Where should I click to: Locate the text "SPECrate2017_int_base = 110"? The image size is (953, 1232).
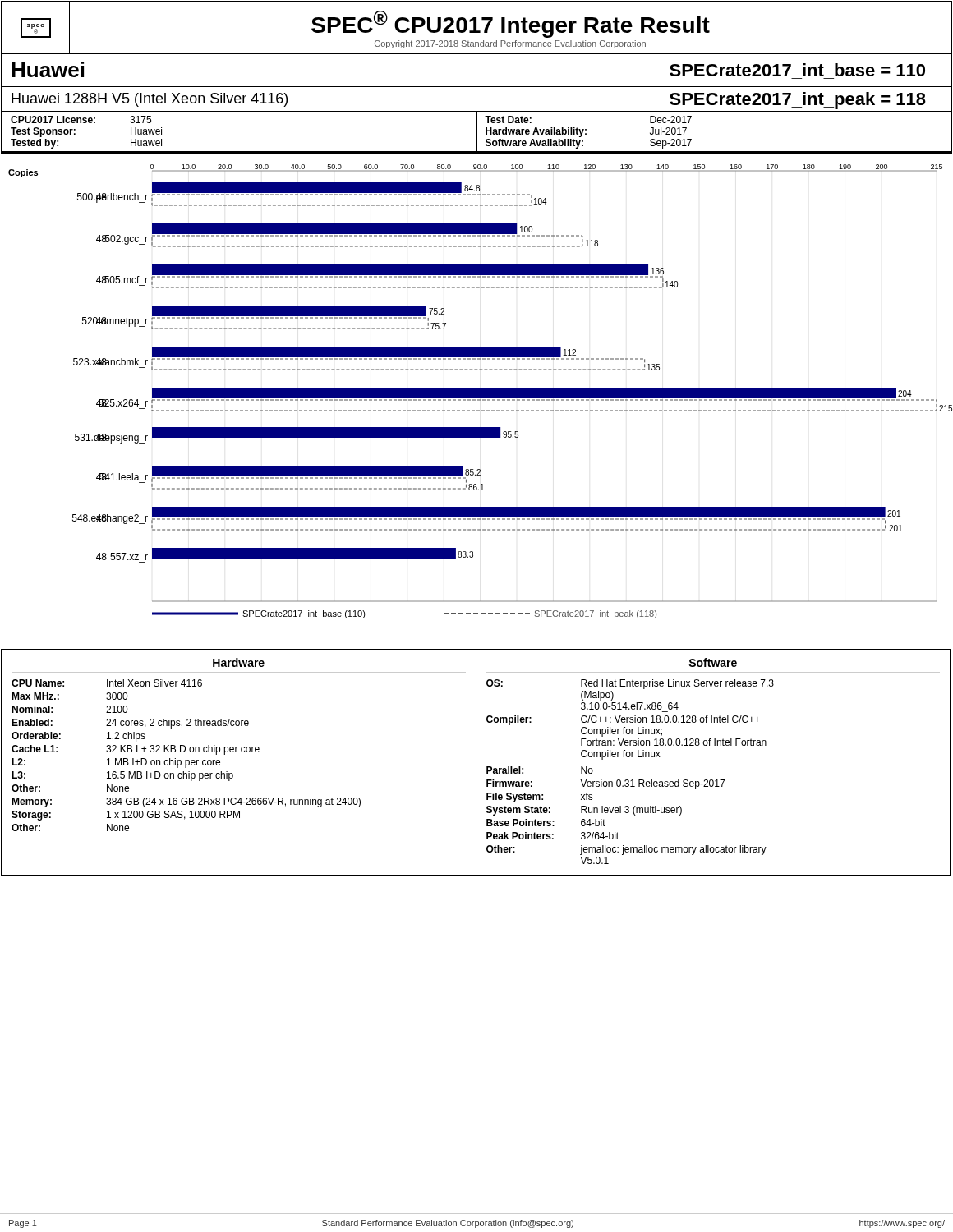click(x=798, y=71)
